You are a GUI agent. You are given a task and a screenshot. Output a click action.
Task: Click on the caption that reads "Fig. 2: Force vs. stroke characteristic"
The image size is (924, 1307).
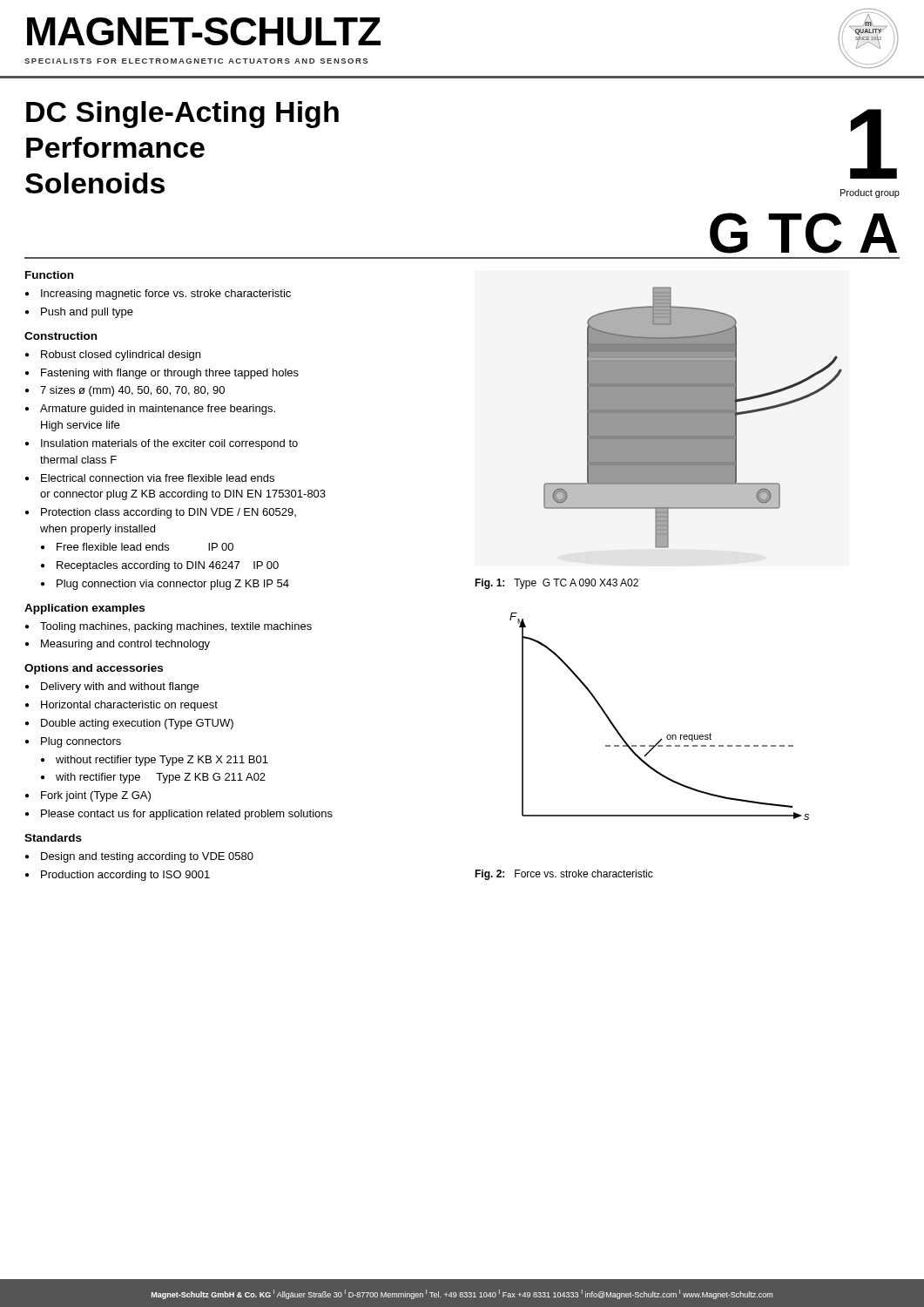click(564, 874)
